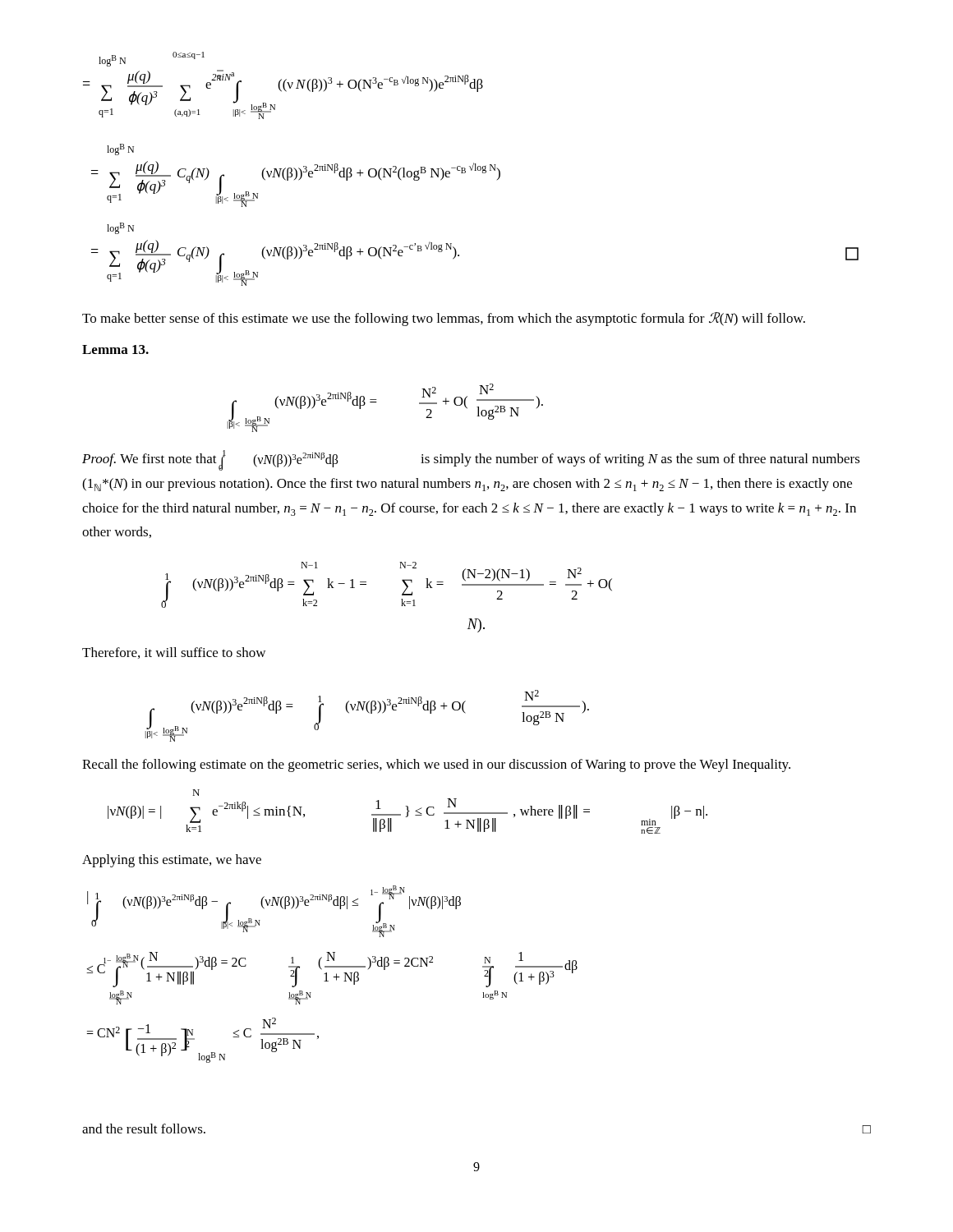Point to the region starting "Proof. We first"
The height and width of the screenshot is (1232, 953).
click(x=471, y=494)
